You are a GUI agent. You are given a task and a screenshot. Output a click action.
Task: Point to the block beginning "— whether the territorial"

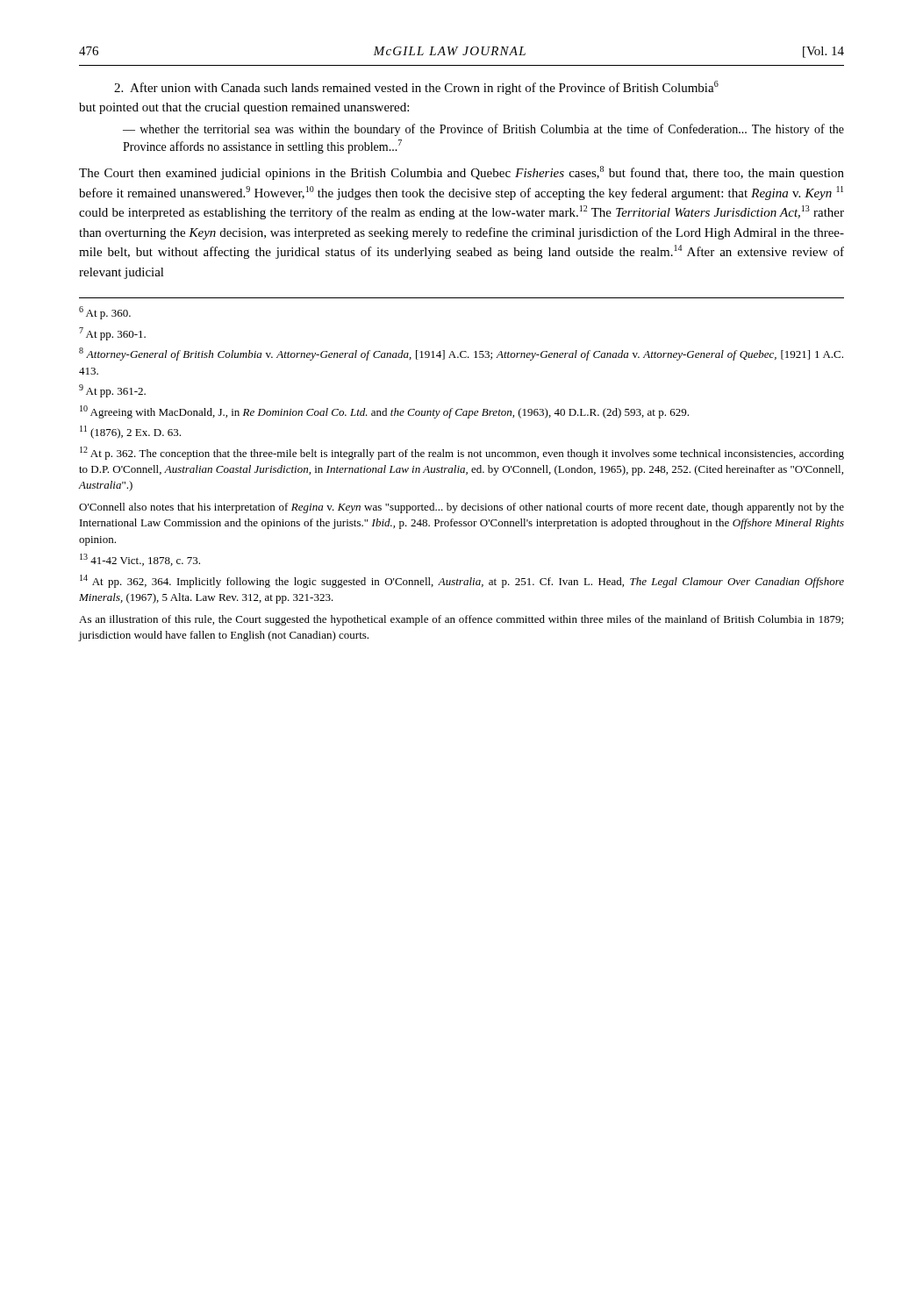click(483, 138)
